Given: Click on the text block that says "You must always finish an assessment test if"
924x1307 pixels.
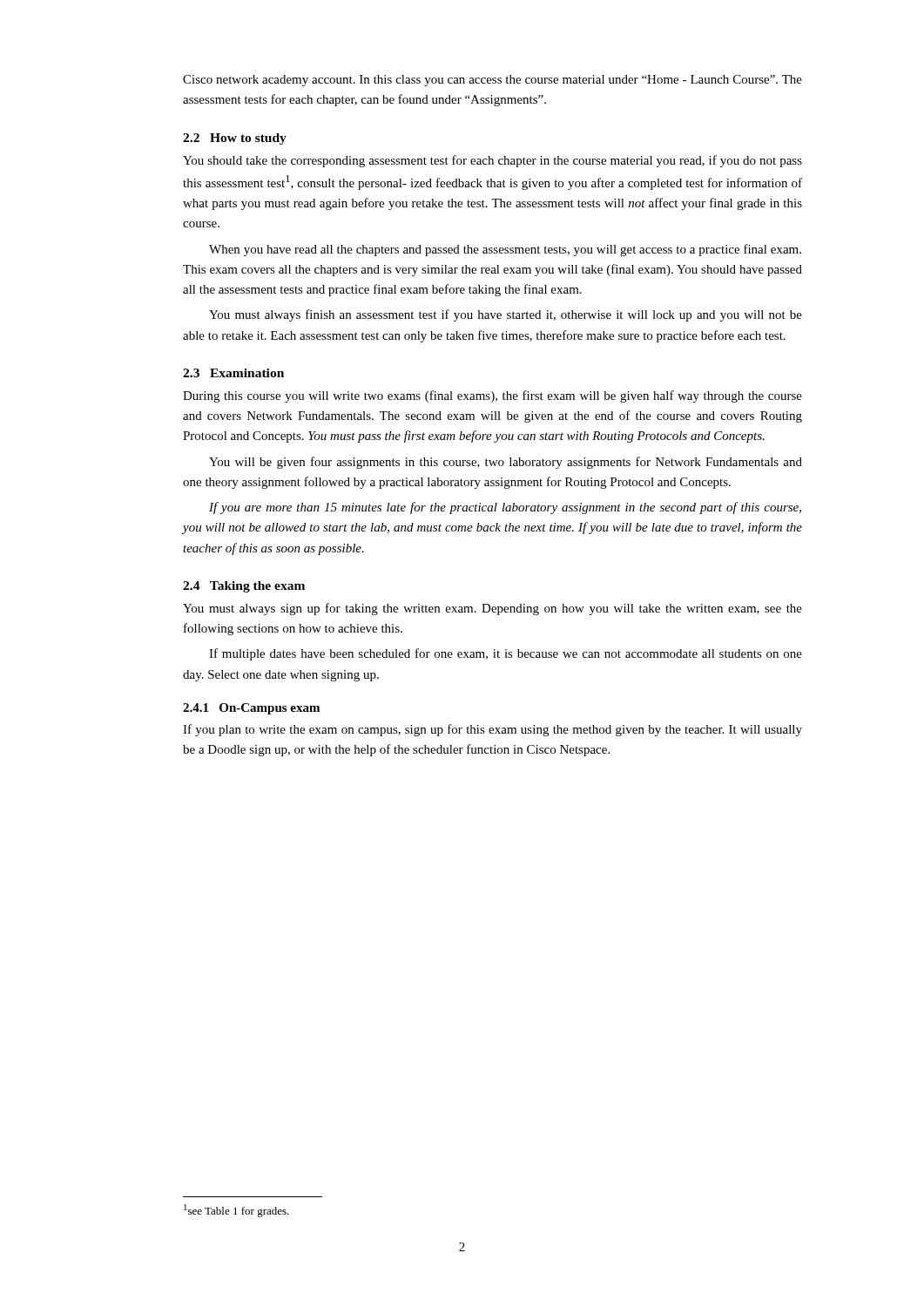Looking at the screenshot, I should click(x=492, y=325).
